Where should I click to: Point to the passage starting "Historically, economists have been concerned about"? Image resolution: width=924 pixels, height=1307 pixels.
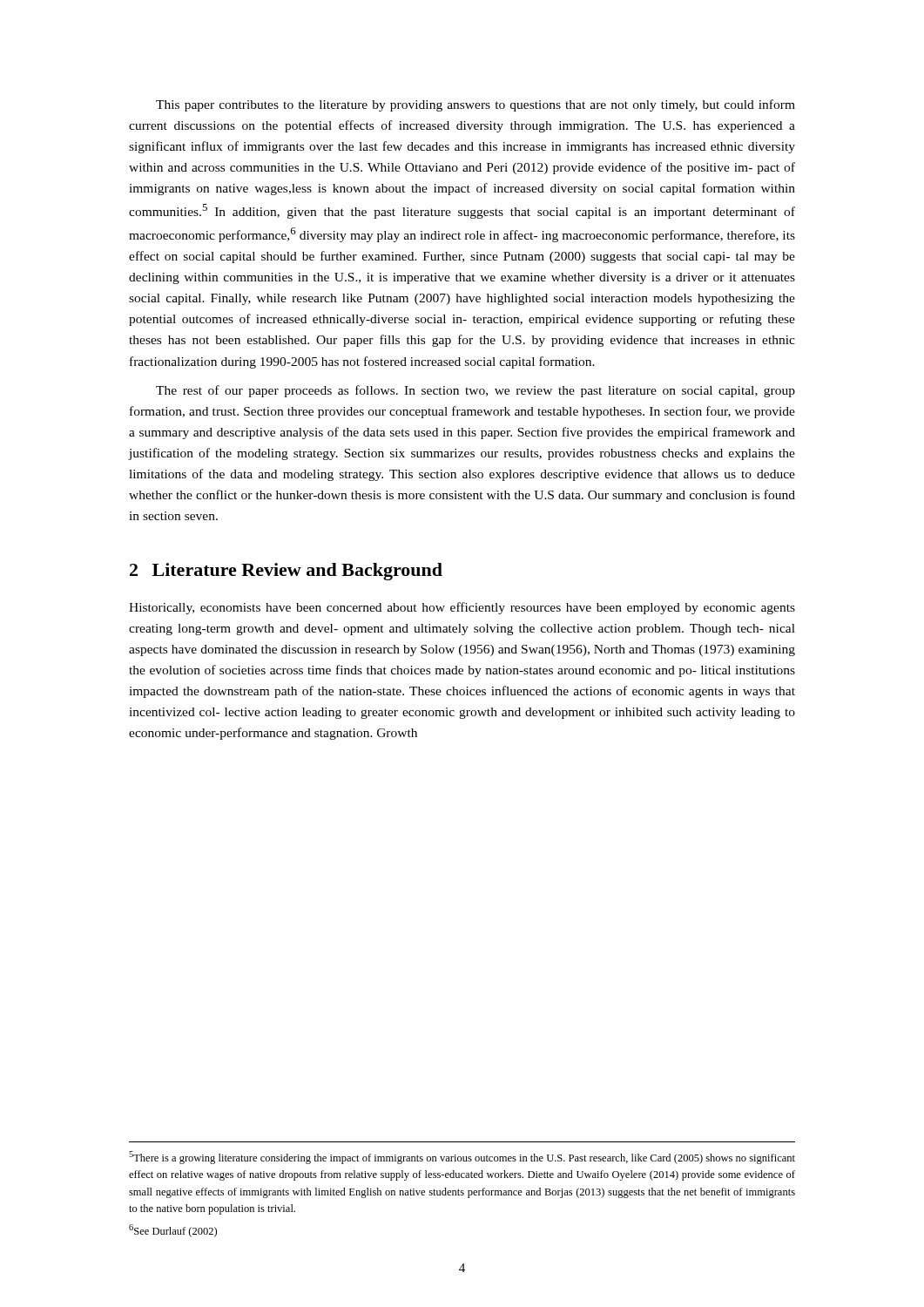462,670
